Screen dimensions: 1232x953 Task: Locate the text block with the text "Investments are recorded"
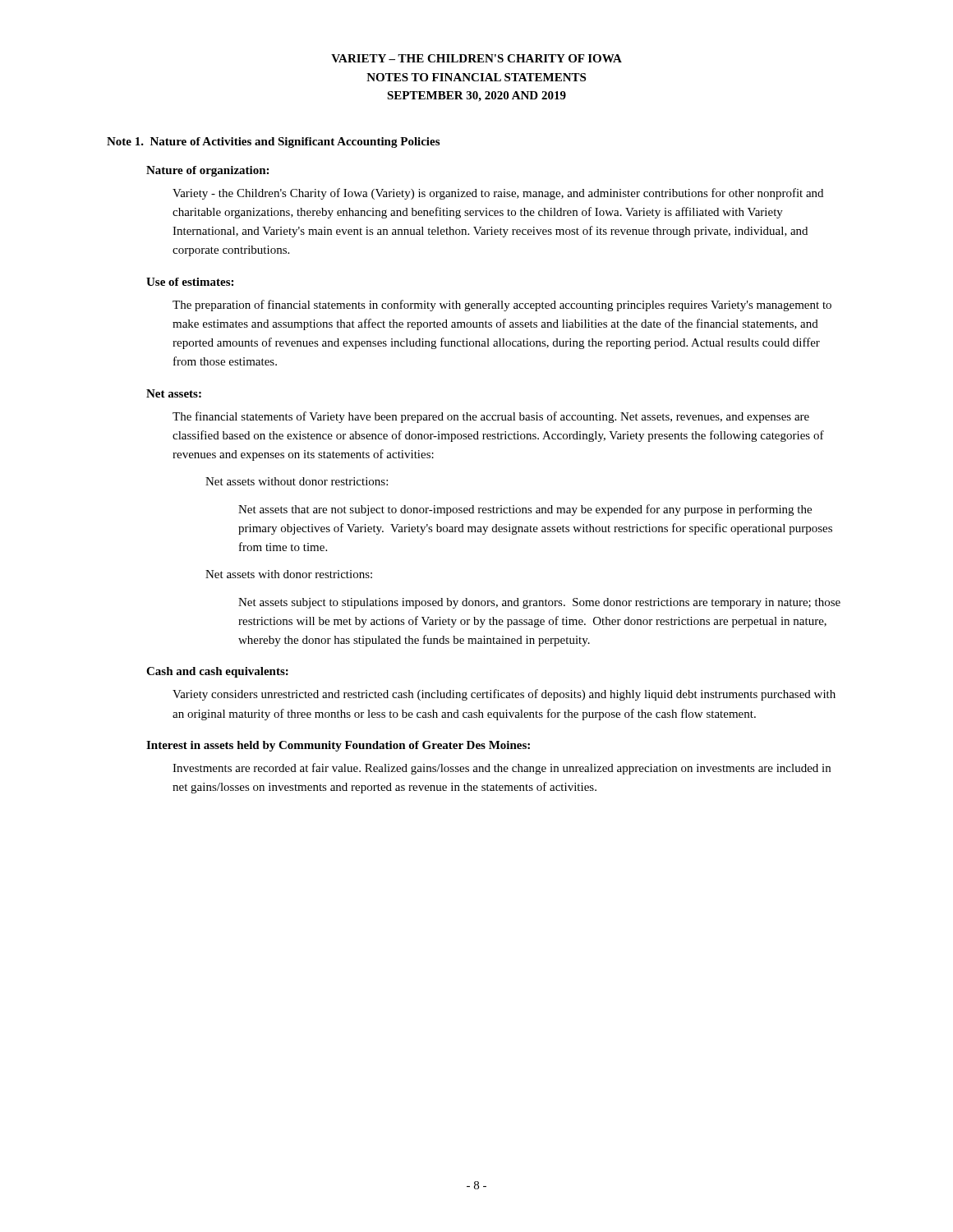point(502,777)
